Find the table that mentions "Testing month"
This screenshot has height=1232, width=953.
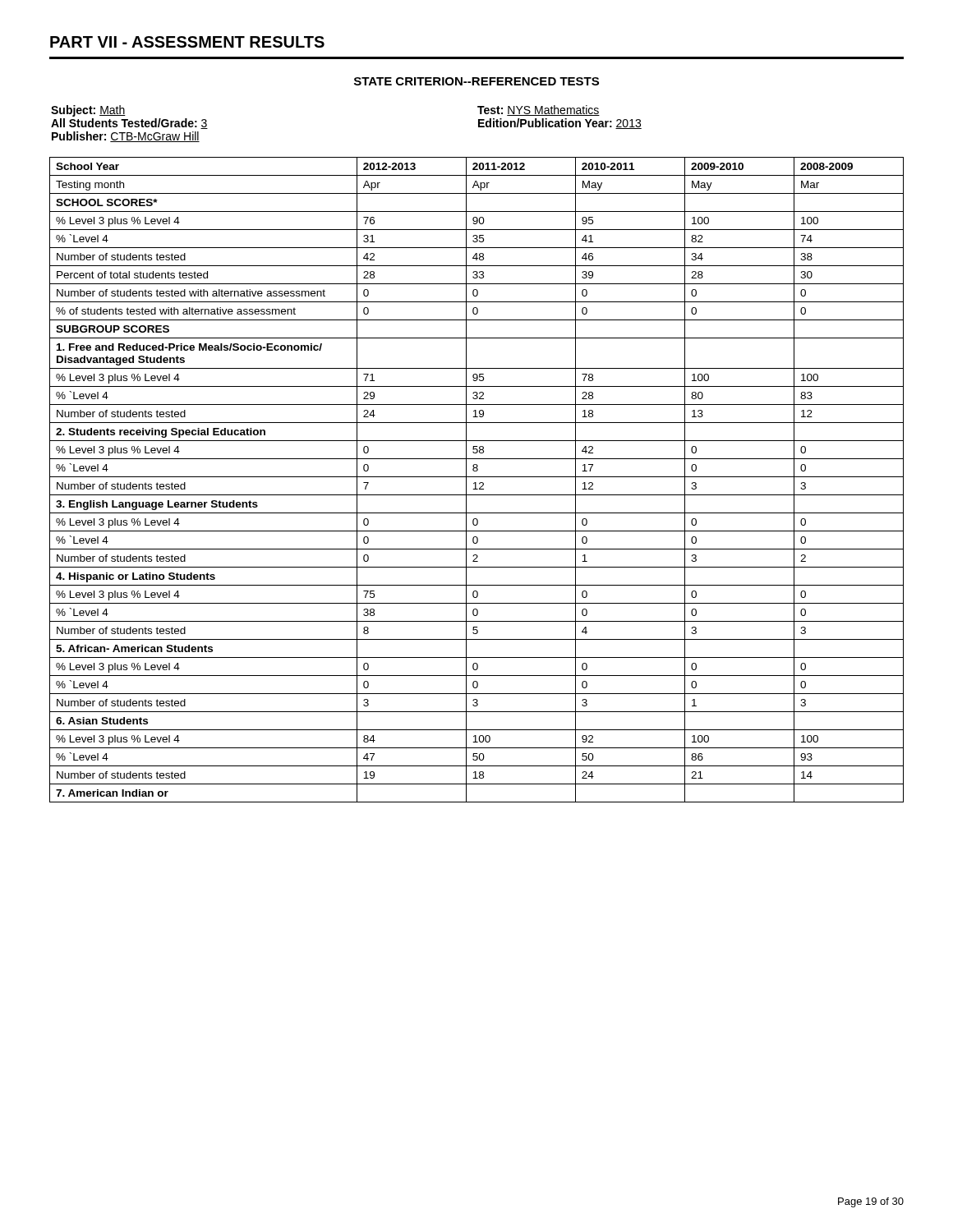[x=476, y=480]
